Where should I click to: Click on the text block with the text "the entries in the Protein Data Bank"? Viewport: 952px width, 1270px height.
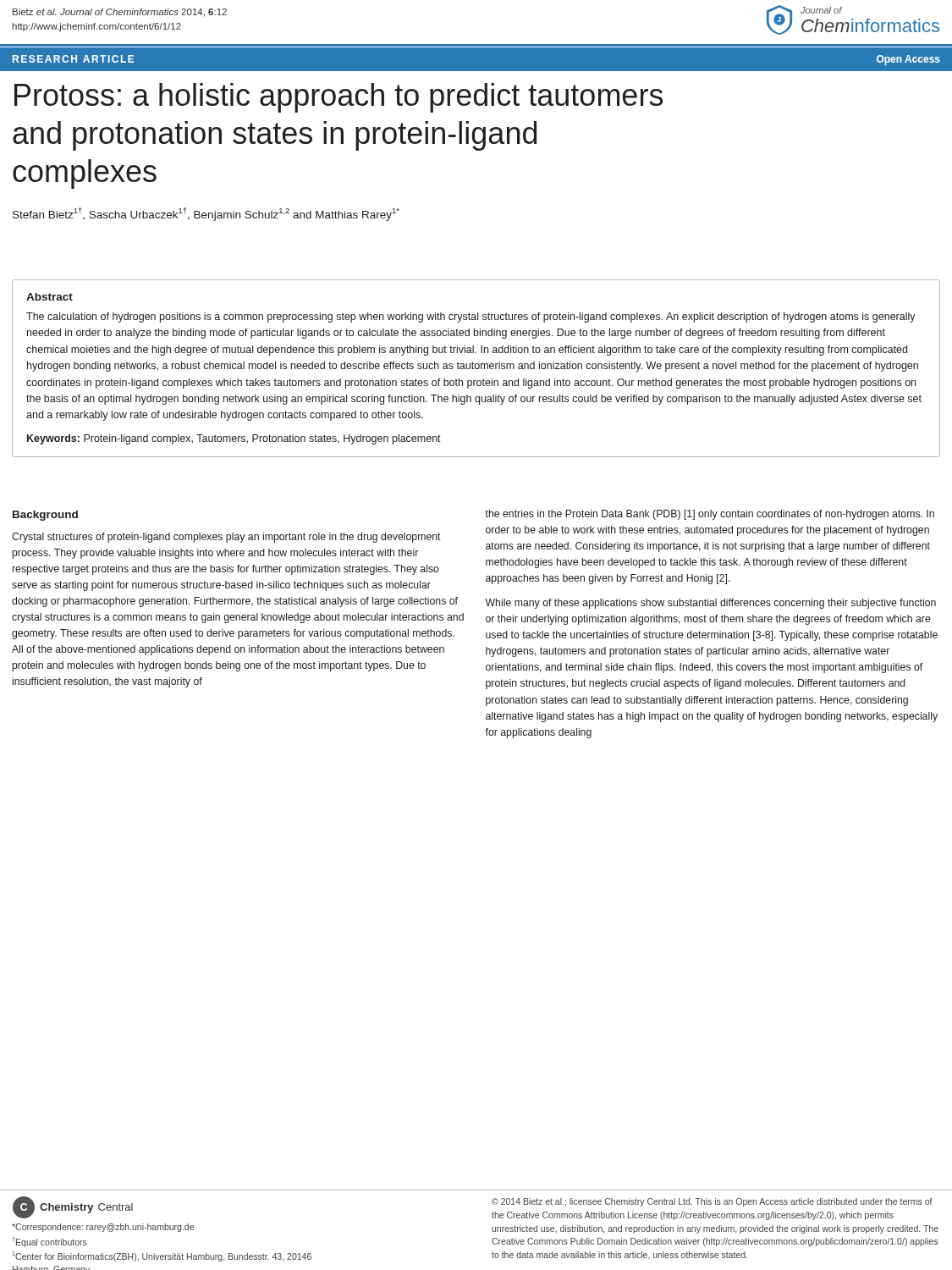click(713, 623)
